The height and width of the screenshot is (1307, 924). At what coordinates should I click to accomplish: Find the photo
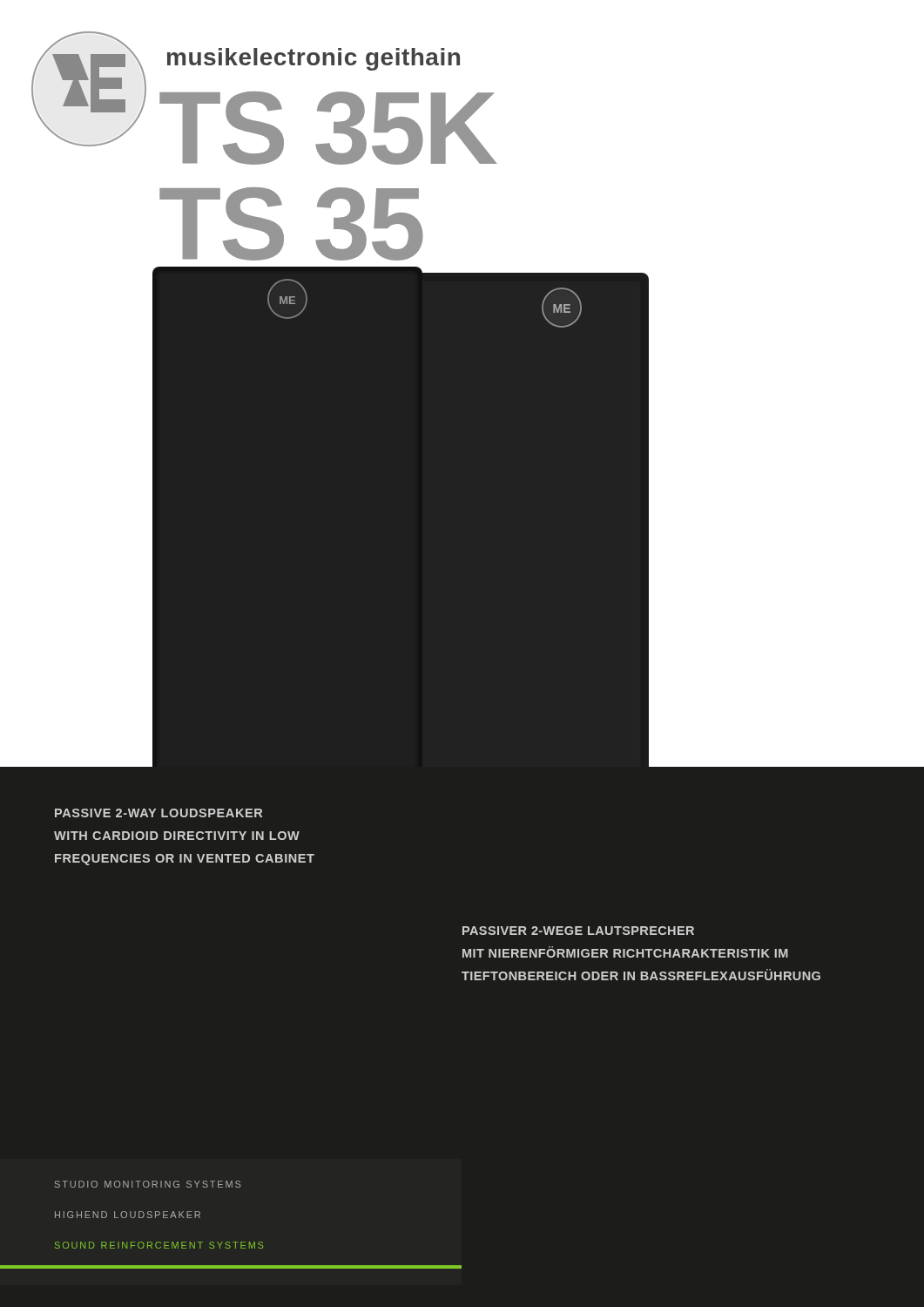point(405,573)
